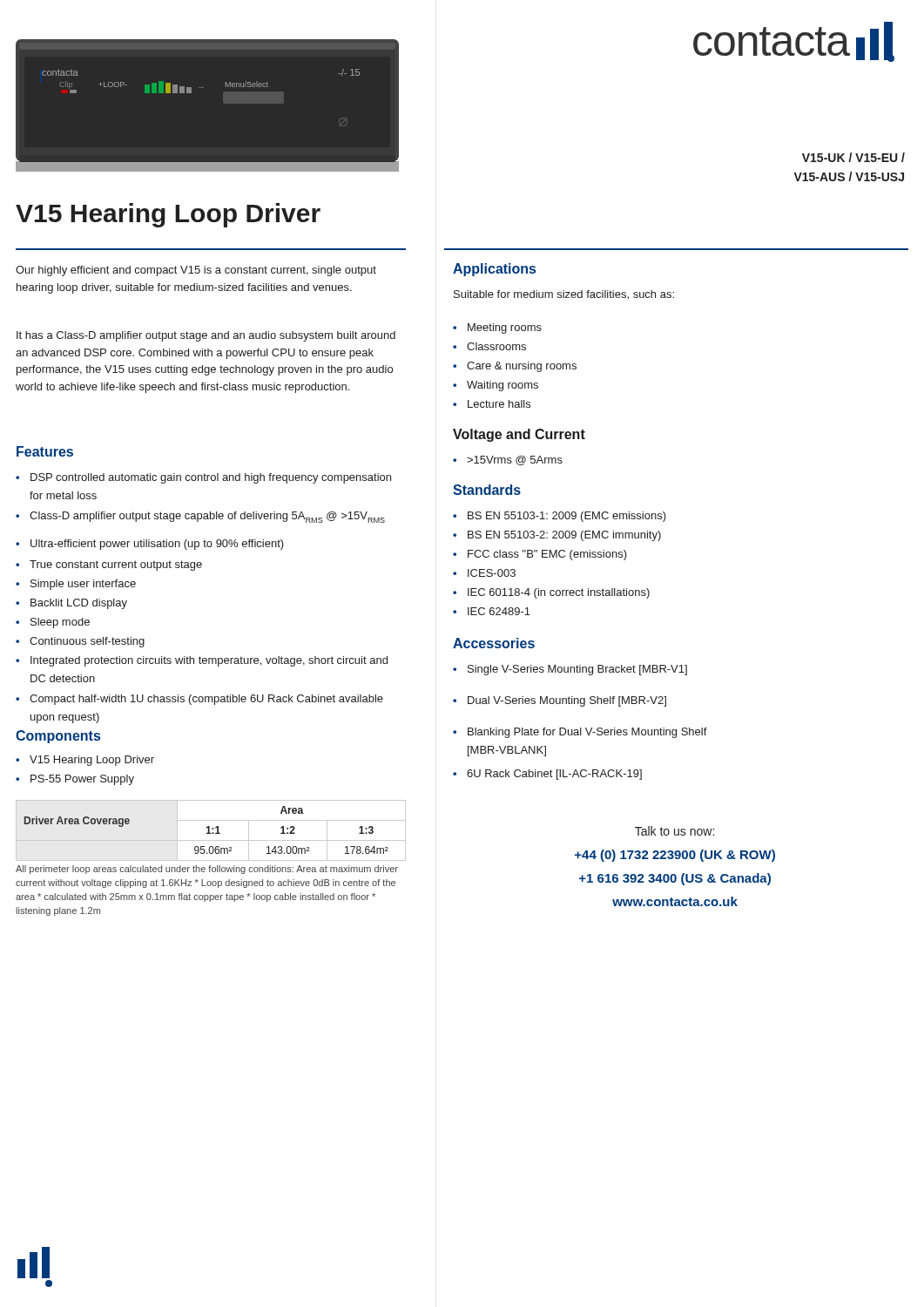Locate the photo
Viewport: 924px width, 1307px height.
pyautogui.click(x=212, y=102)
